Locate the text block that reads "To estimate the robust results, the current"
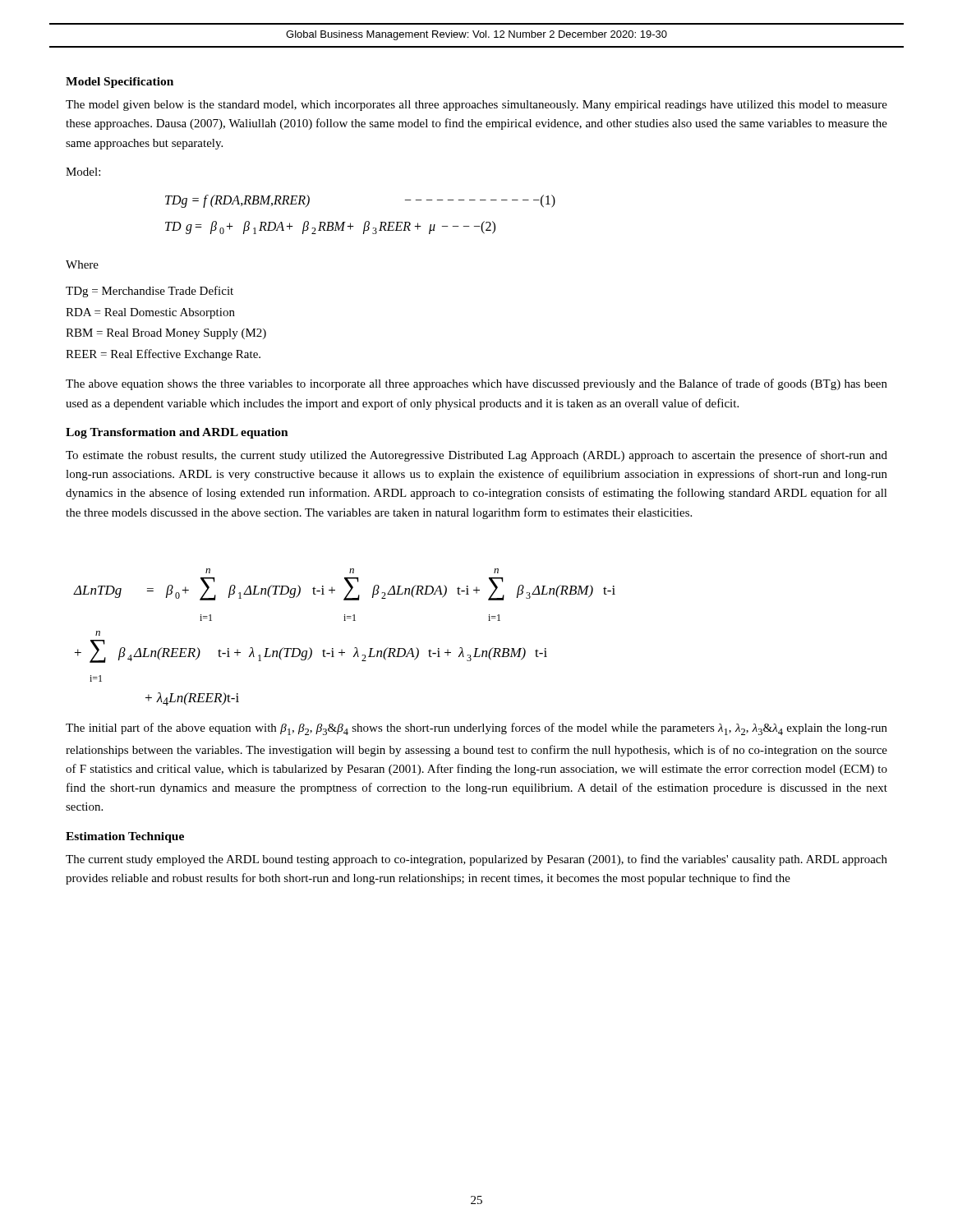 [476, 483]
